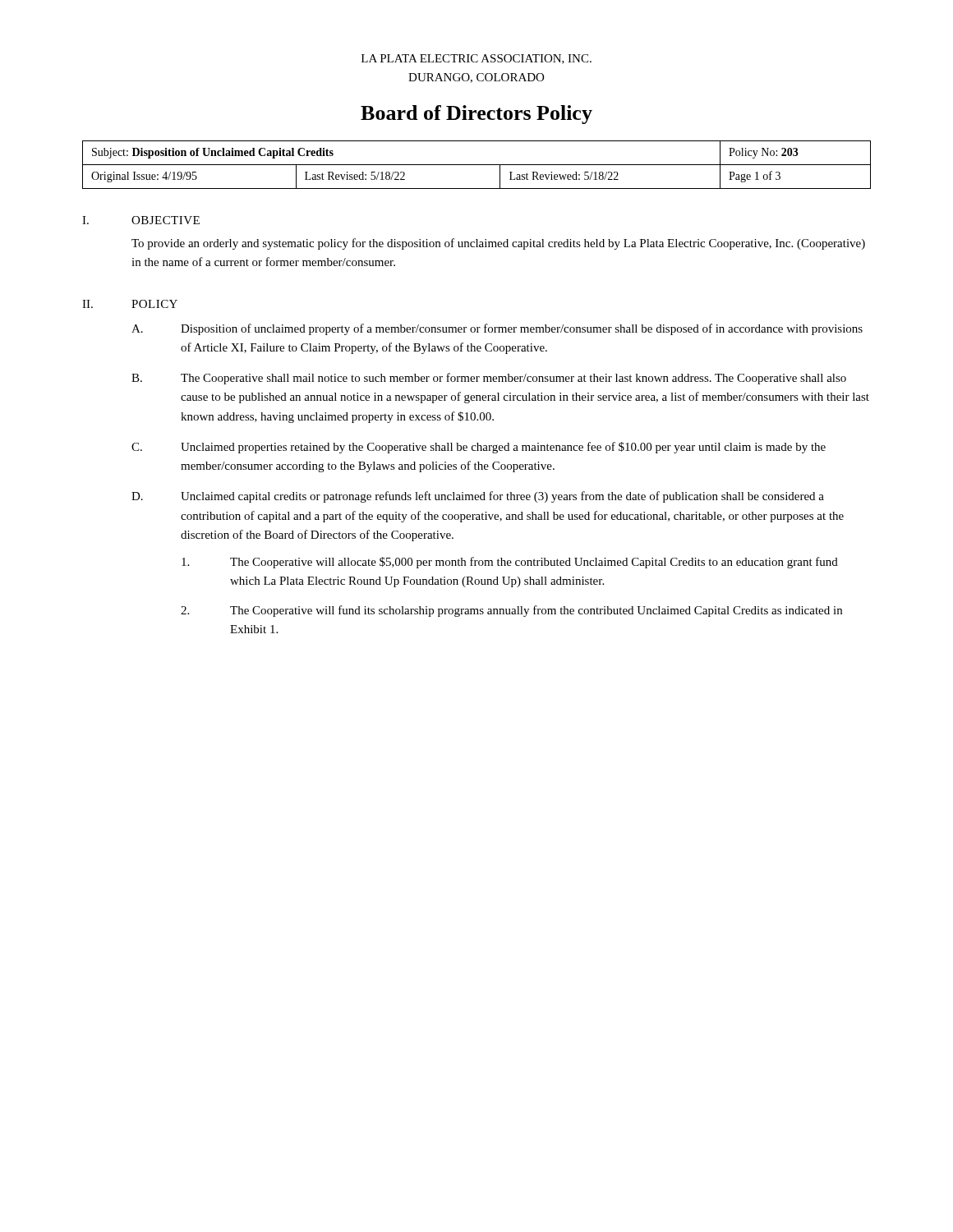Point to the block beginning "B. The Cooperative"
Image resolution: width=953 pixels, height=1232 pixels.
pyautogui.click(x=501, y=397)
